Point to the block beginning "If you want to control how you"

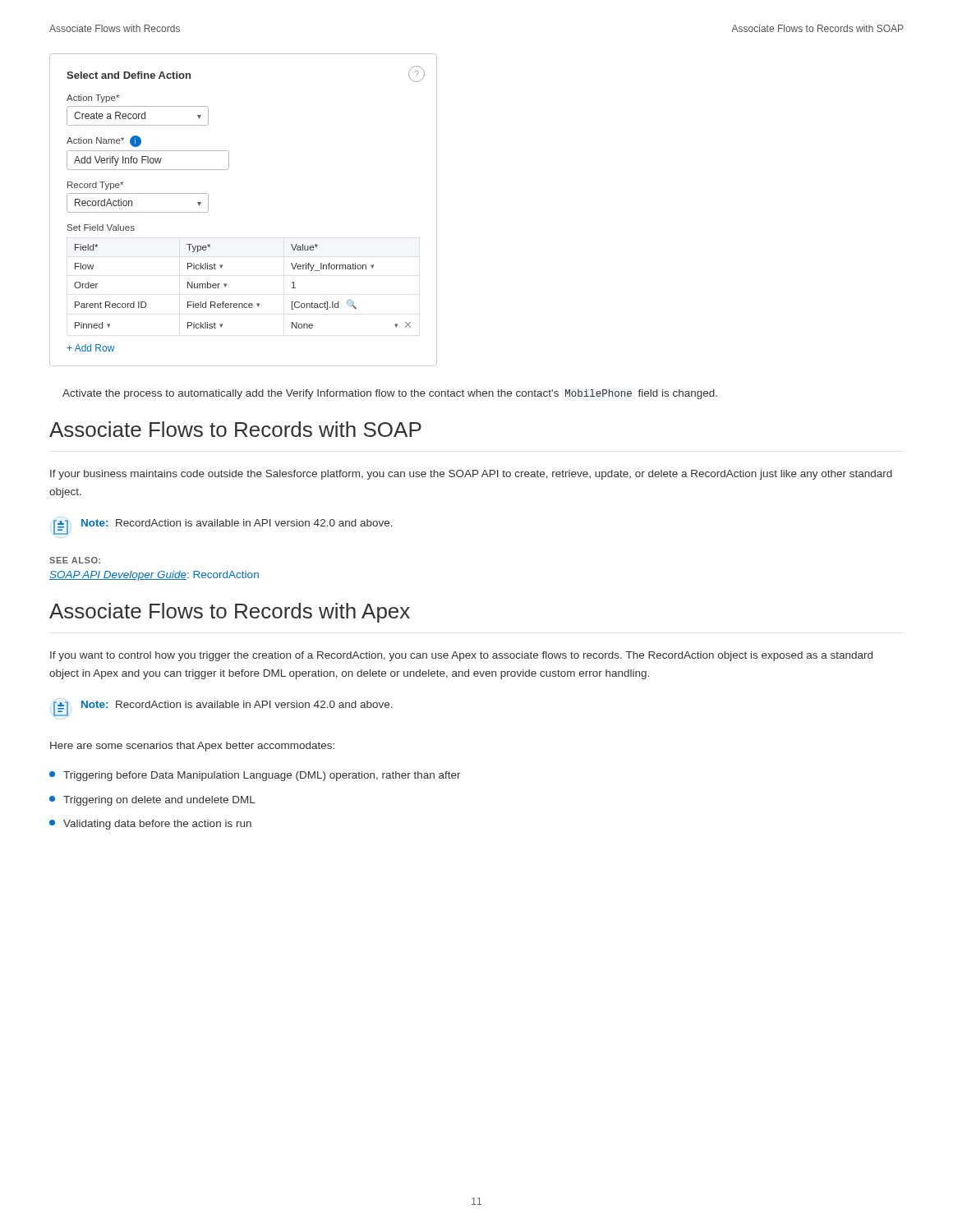tap(461, 664)
